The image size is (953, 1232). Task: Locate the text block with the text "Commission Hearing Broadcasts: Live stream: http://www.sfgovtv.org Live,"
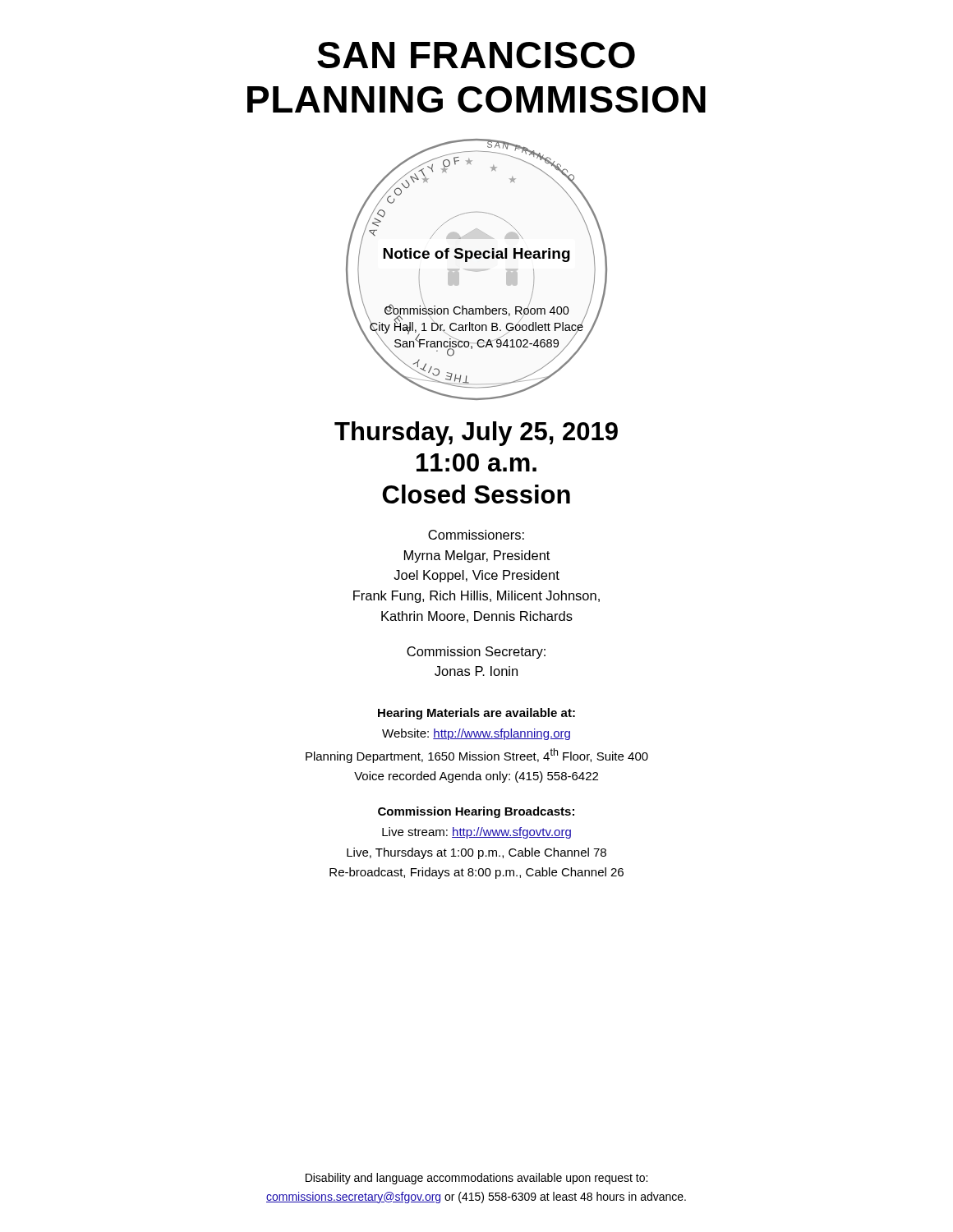coord(476,842)
